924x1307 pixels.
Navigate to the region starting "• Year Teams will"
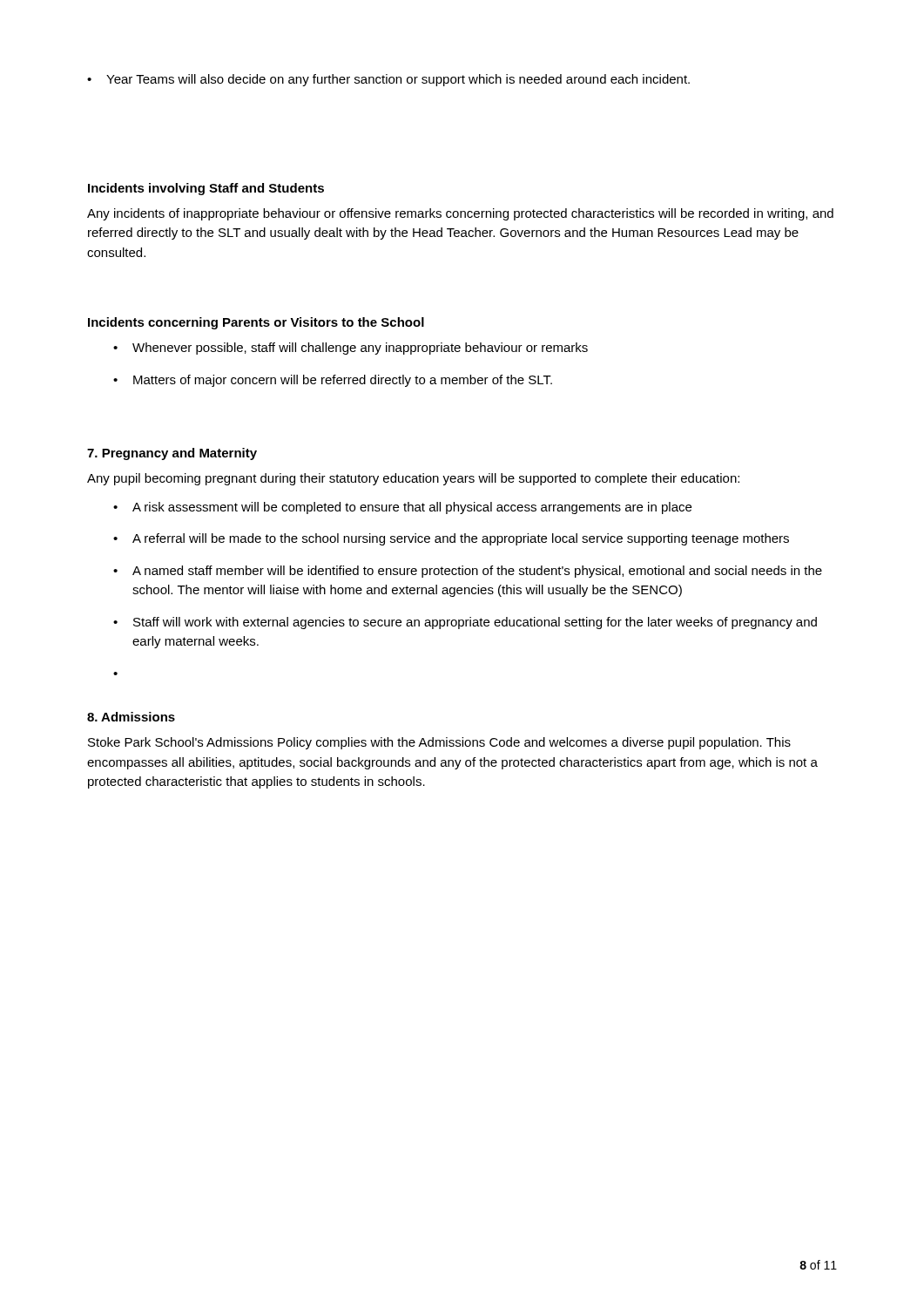(x=462, y=79)
